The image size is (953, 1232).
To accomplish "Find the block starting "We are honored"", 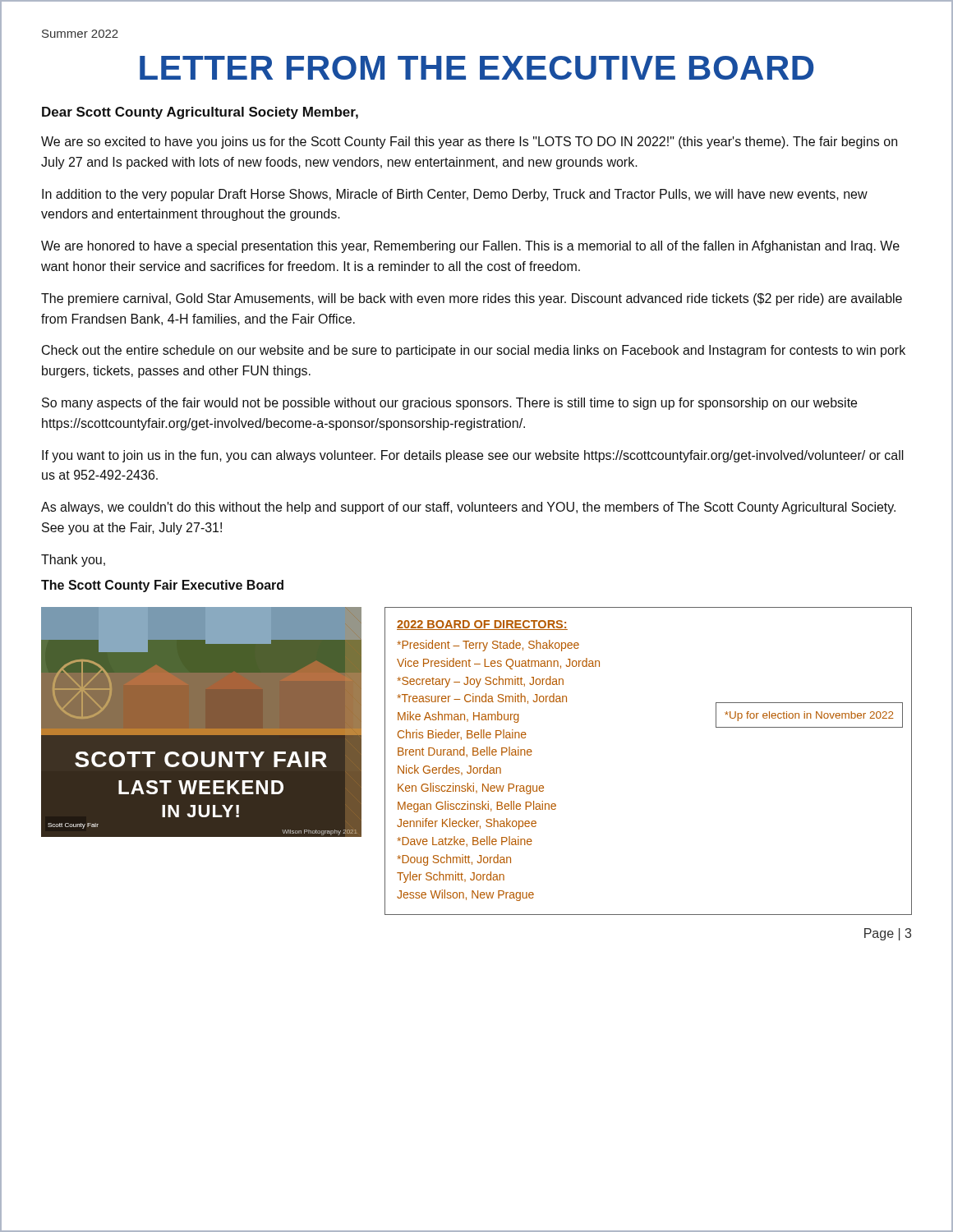I will tap(470, 256).
